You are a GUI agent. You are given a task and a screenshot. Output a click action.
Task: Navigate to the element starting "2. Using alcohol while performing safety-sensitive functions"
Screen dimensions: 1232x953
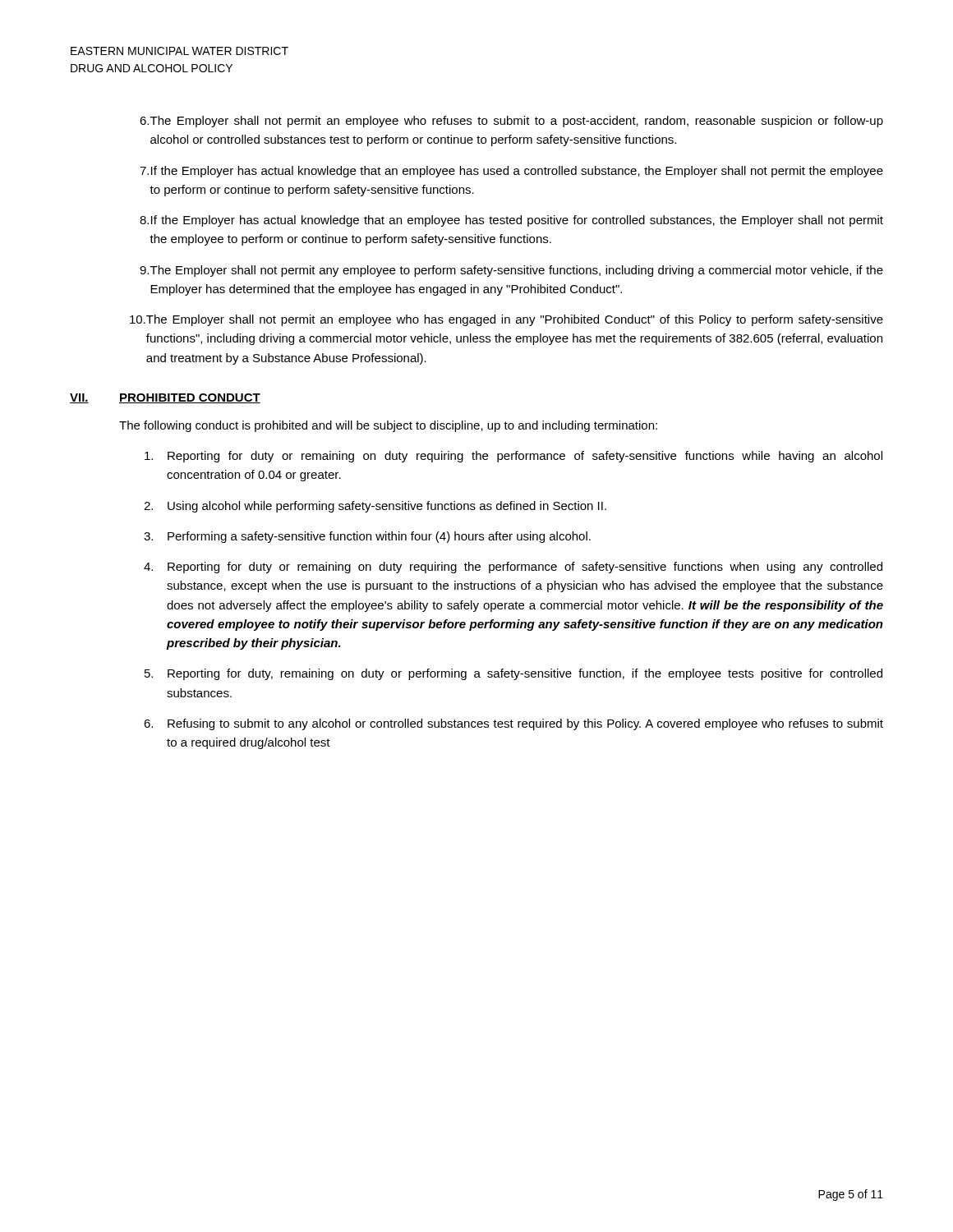pyautogui.click(x=501, y=505)
